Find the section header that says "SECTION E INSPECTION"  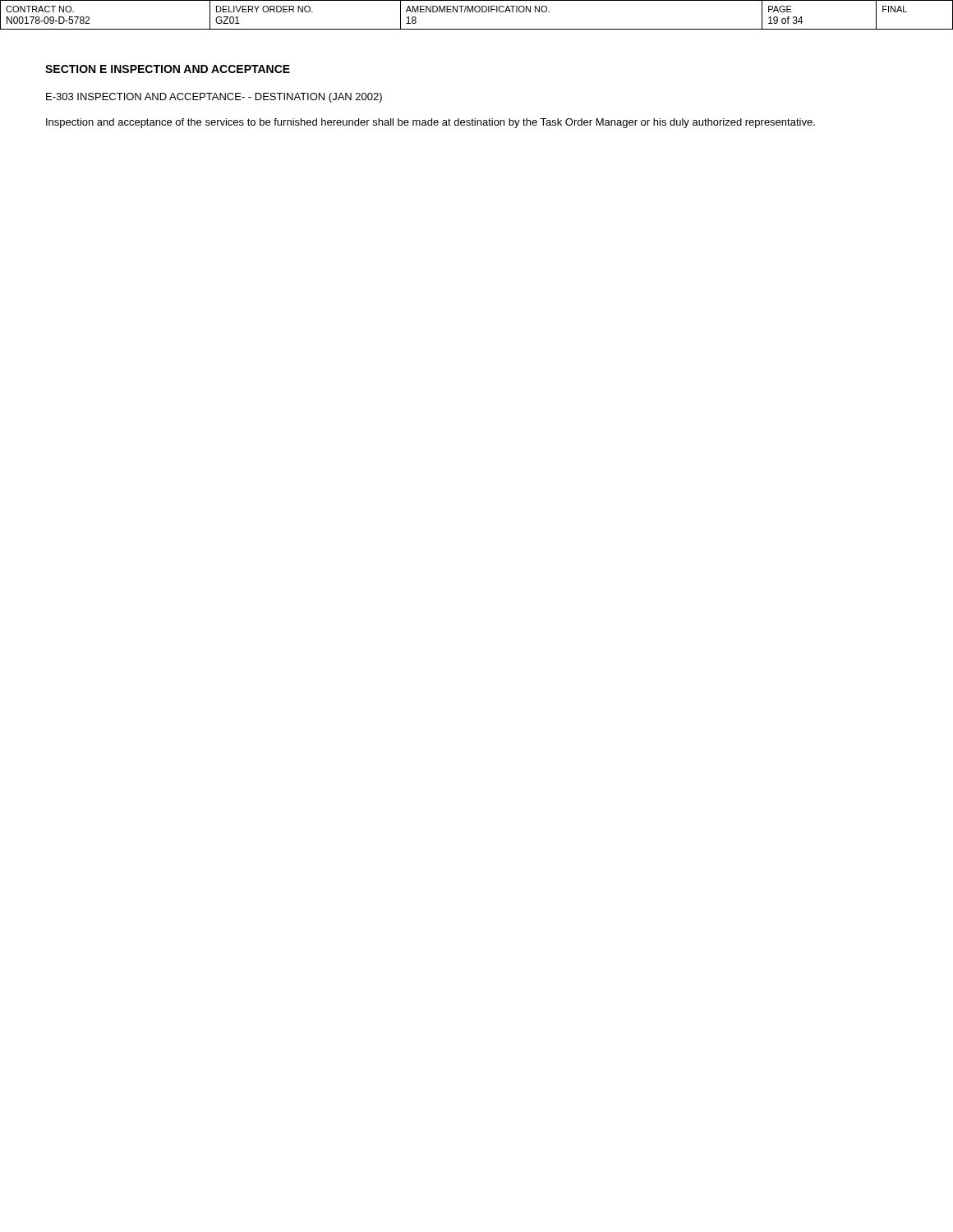pos(168,69)
